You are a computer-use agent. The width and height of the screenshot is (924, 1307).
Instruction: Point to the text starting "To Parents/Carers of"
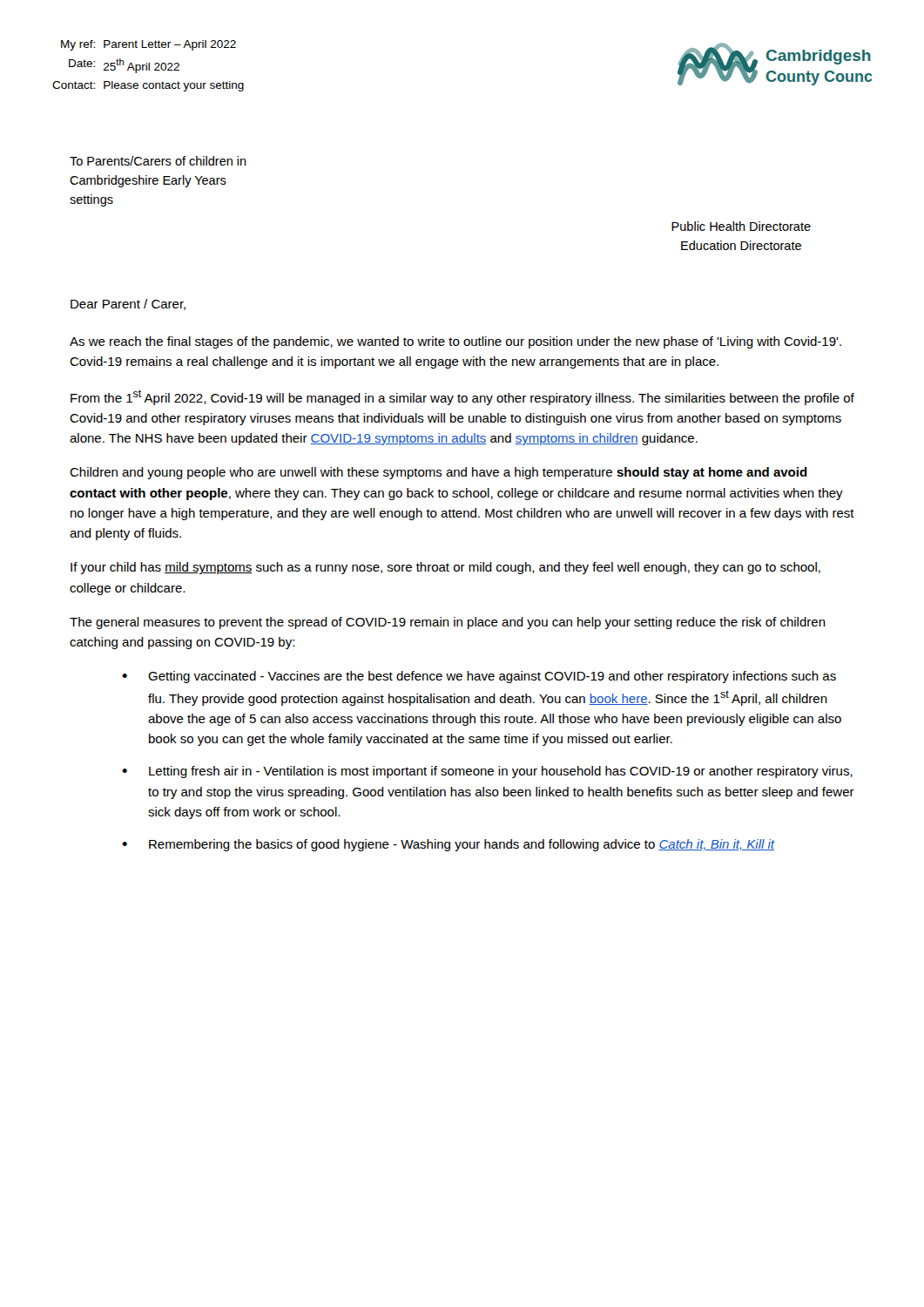(158, 180)
